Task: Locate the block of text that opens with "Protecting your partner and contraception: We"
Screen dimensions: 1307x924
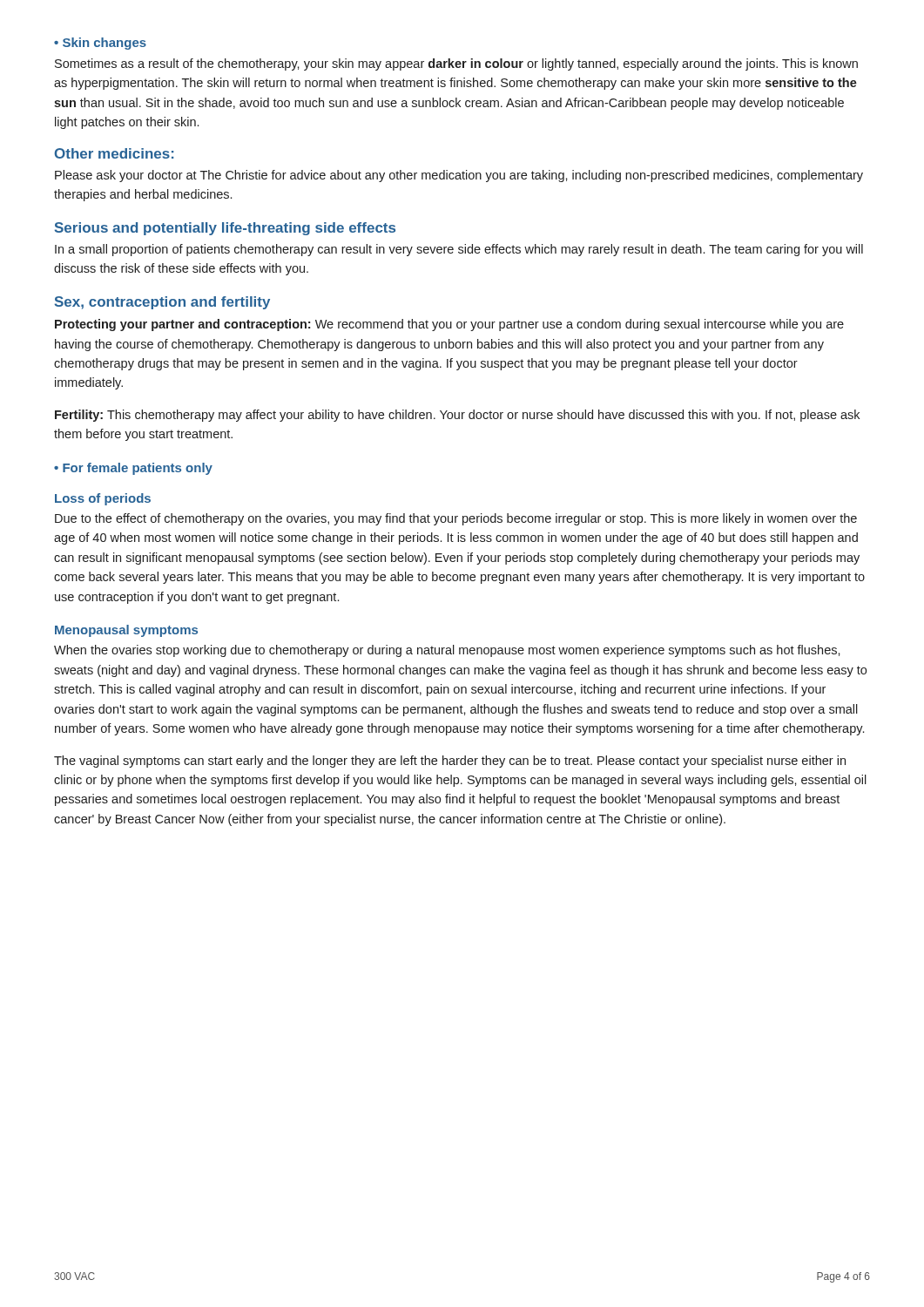Action: 462,354
